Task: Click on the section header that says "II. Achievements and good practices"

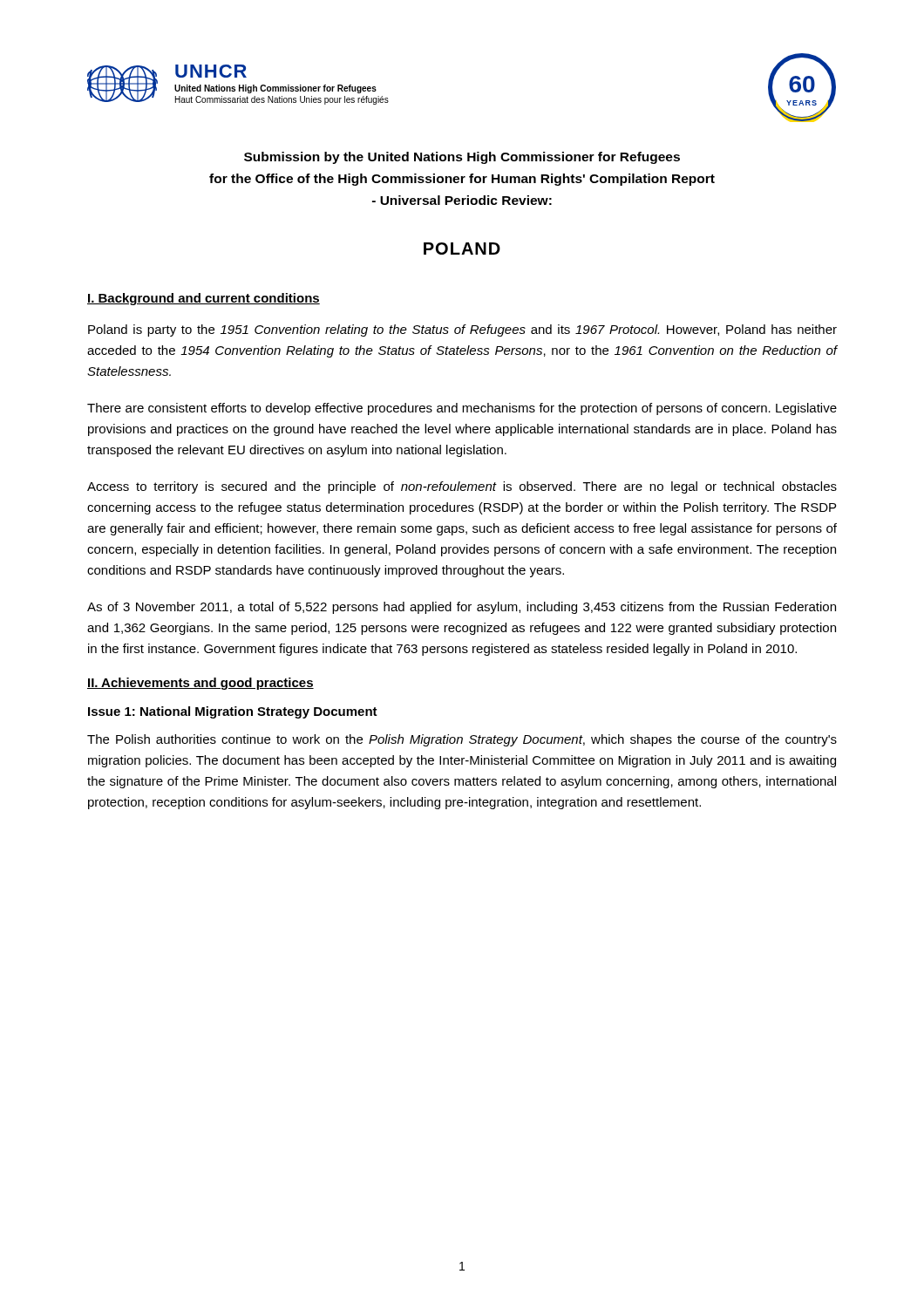Action: point(200,683)
